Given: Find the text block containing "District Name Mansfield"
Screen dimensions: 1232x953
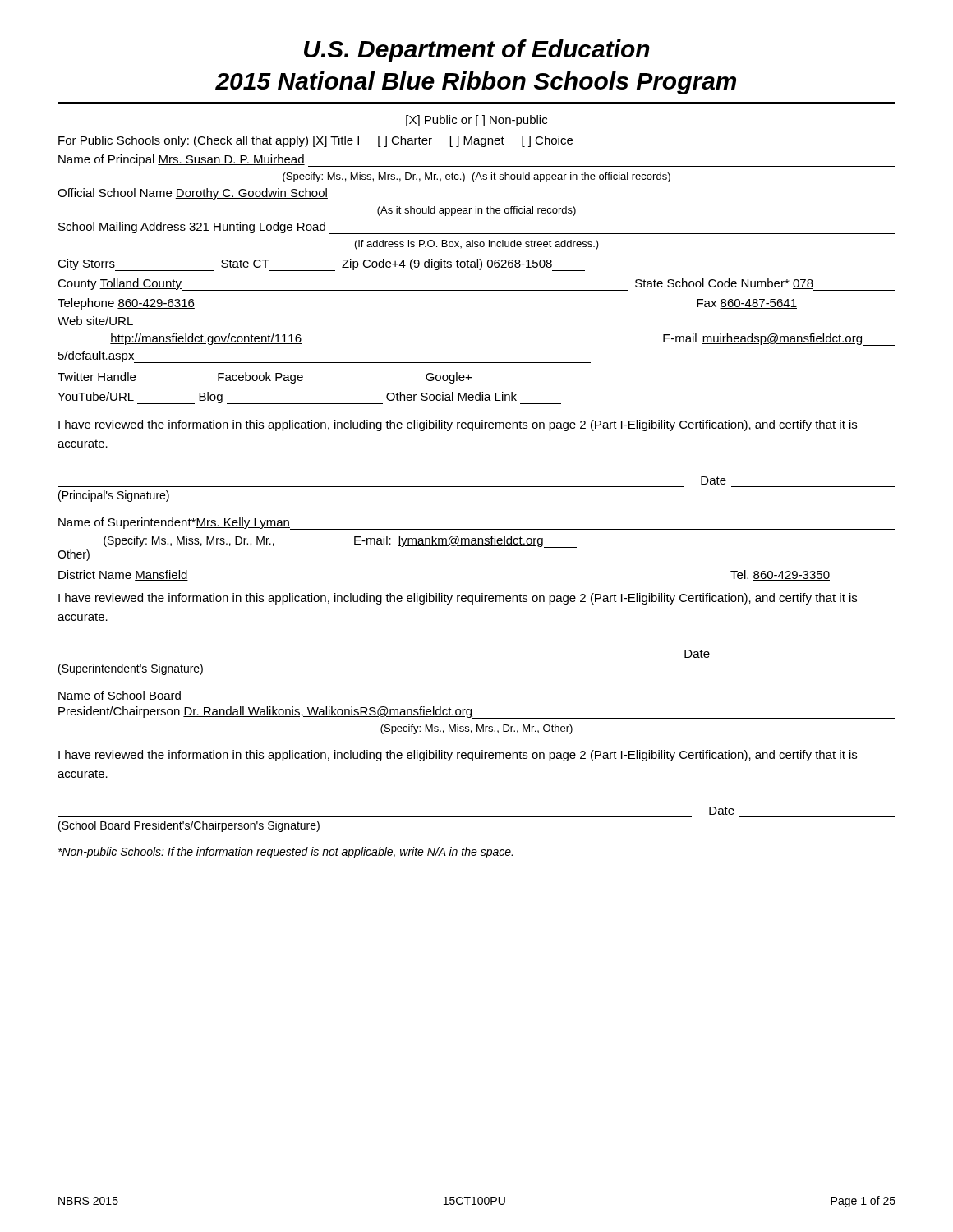Looking at the screenshot, I should point(476,575).
